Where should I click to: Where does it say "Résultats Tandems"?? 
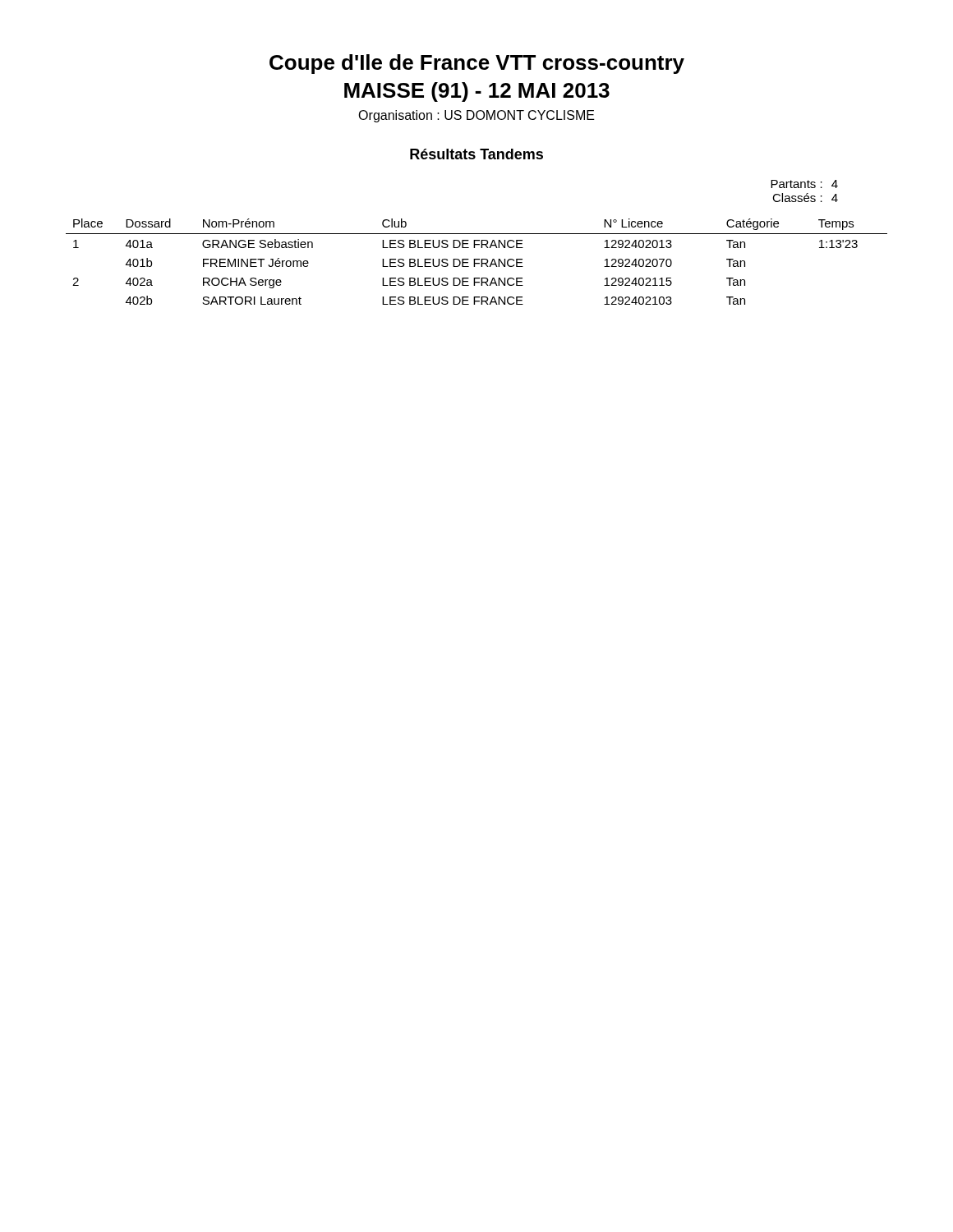coord(476,154)
